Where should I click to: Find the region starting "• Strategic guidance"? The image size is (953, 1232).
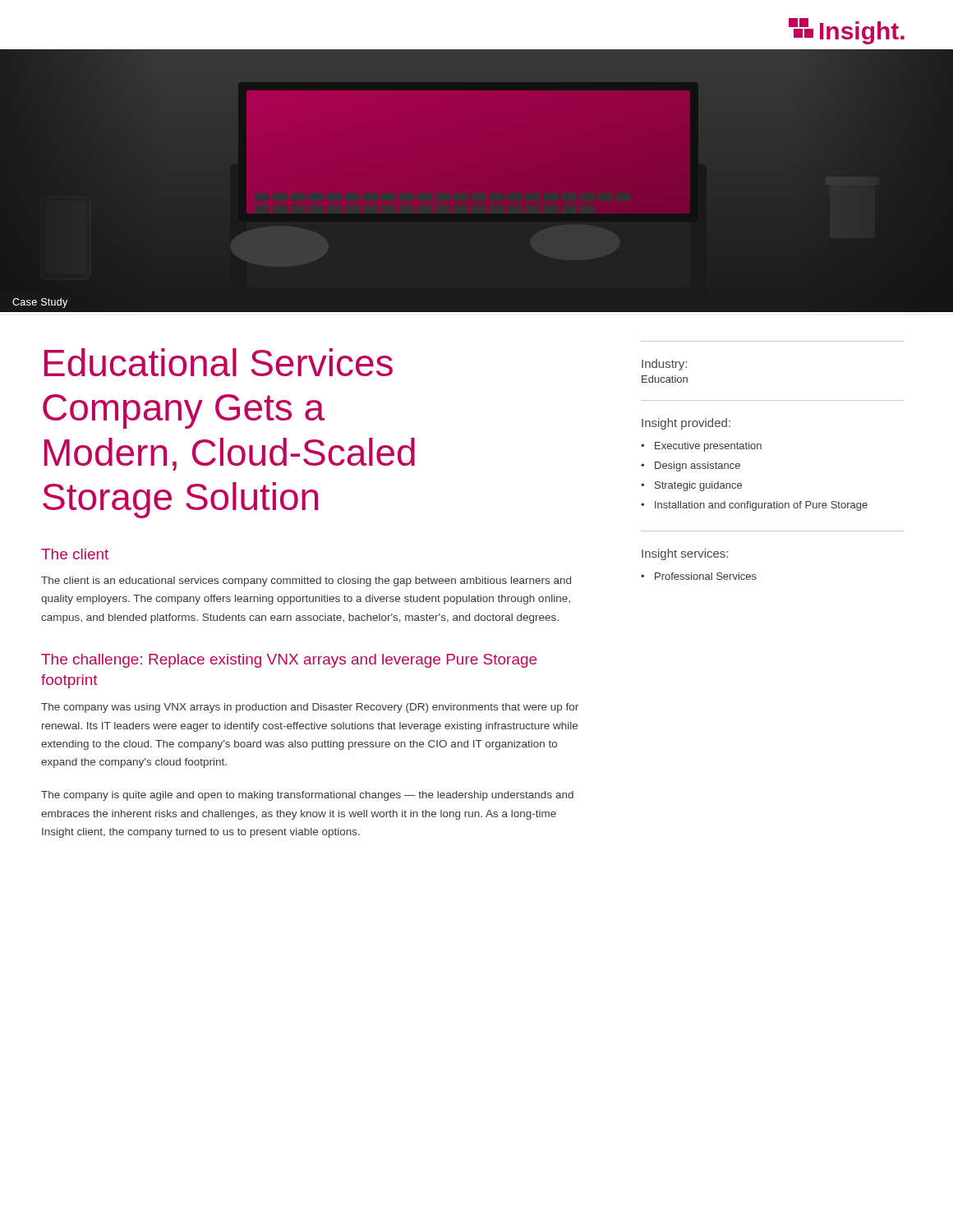pyautogui.click(x=692, y=486)
